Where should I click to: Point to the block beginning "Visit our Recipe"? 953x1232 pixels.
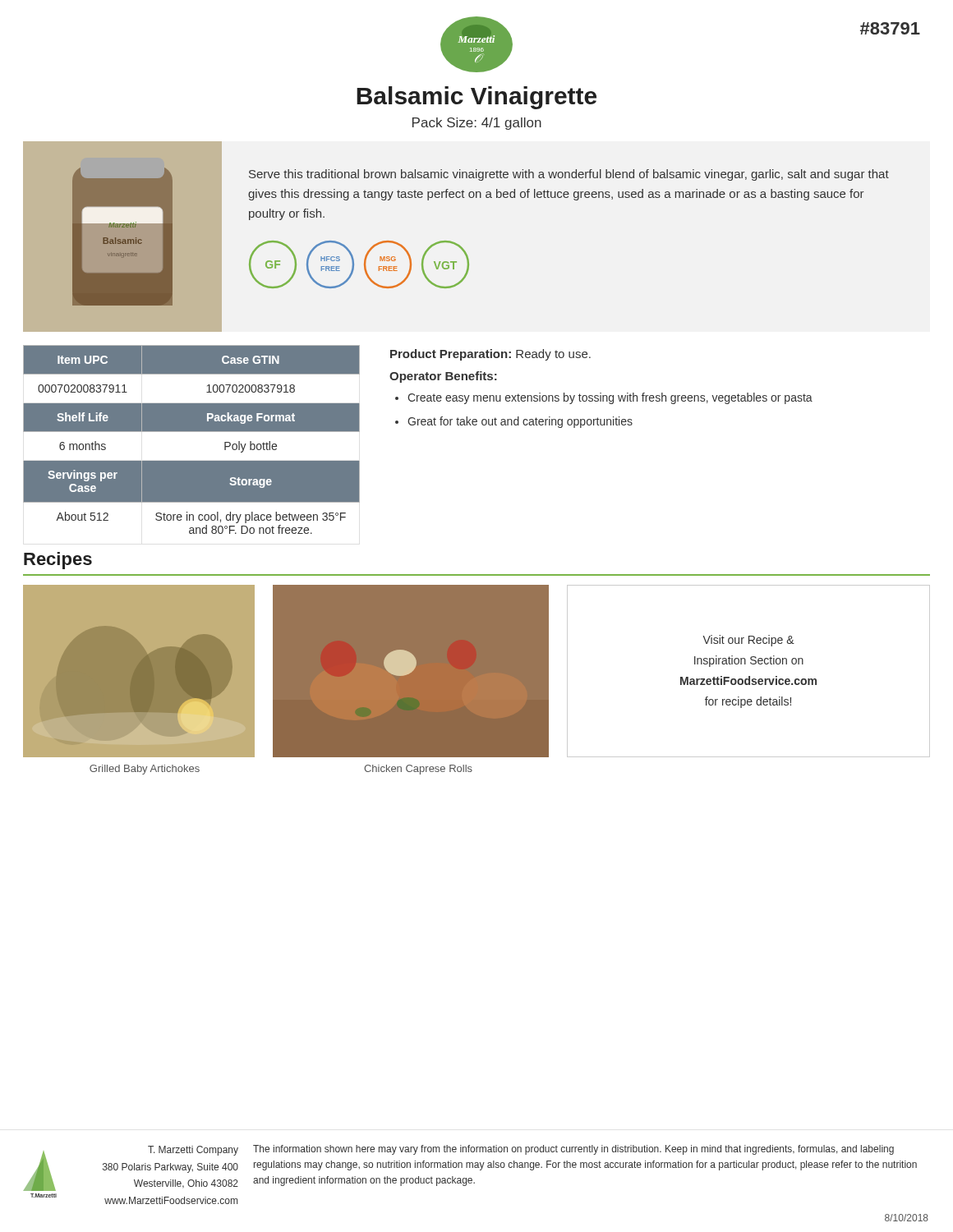click(748, 671)
